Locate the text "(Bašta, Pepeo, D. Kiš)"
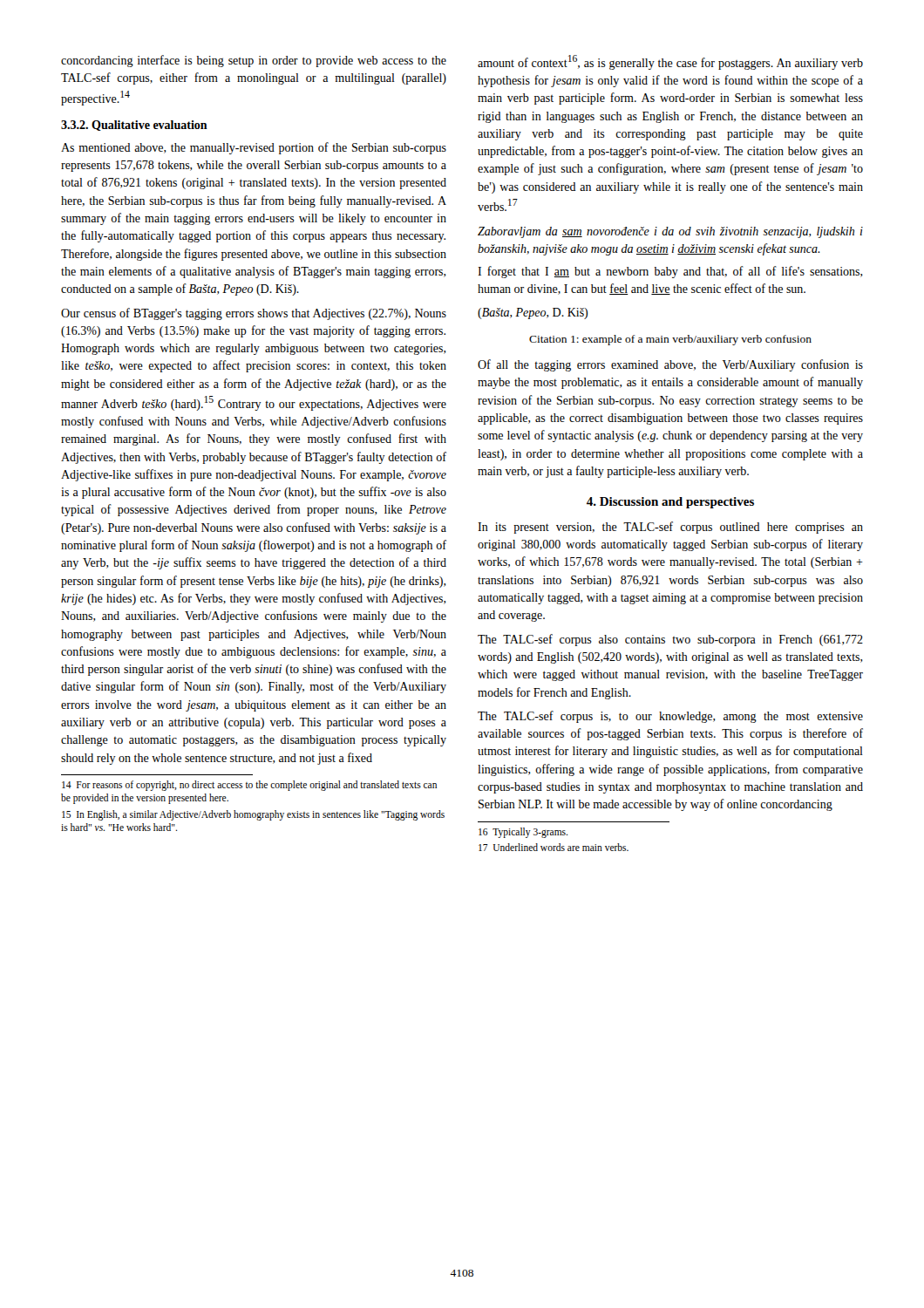The height and width of the screenshot is (1308, 924). tap(533, 313)
